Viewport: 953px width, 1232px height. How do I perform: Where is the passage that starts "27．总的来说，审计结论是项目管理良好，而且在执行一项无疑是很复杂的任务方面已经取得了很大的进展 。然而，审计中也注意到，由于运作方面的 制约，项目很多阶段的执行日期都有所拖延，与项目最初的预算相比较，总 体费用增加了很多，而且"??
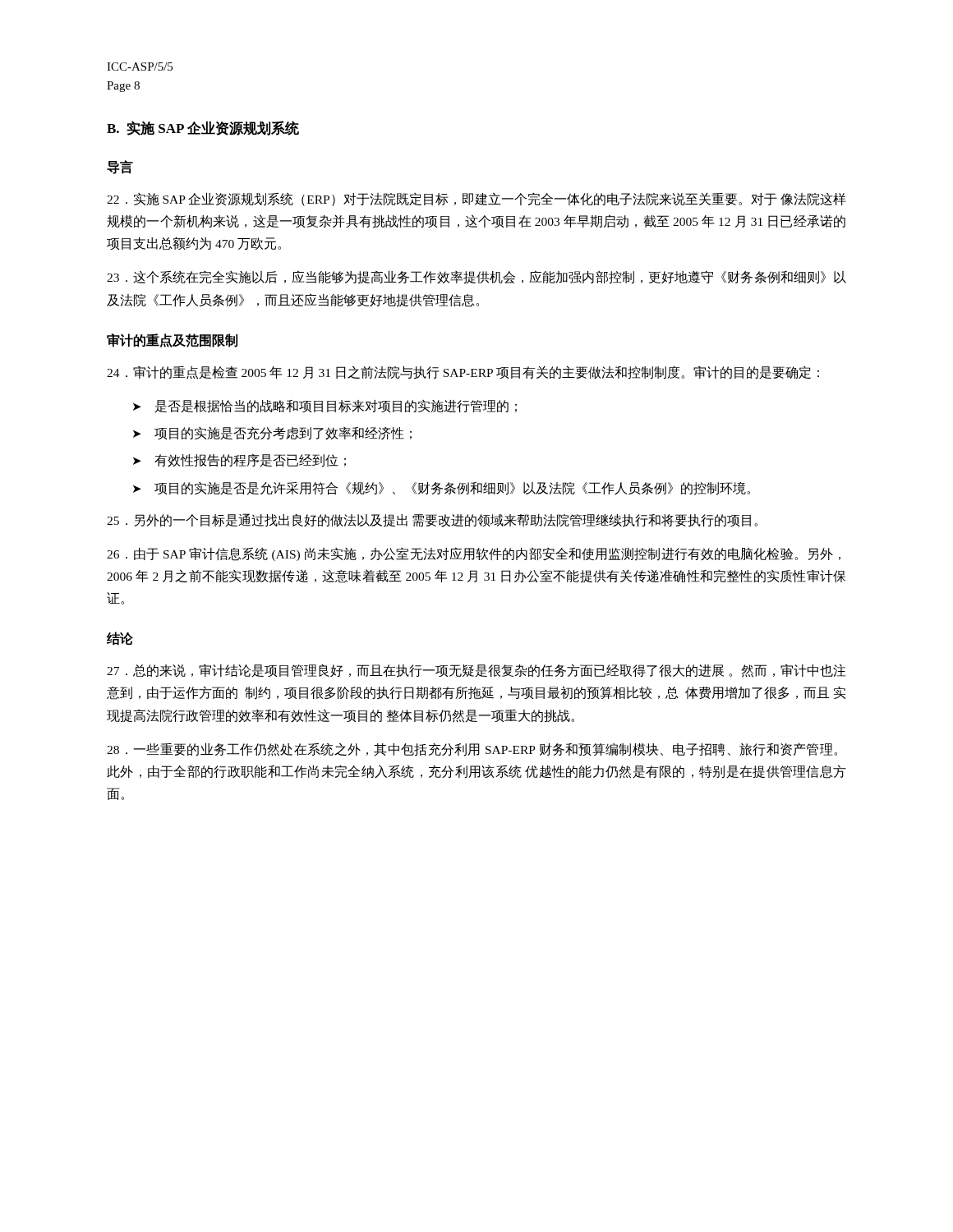coord(476,693)
